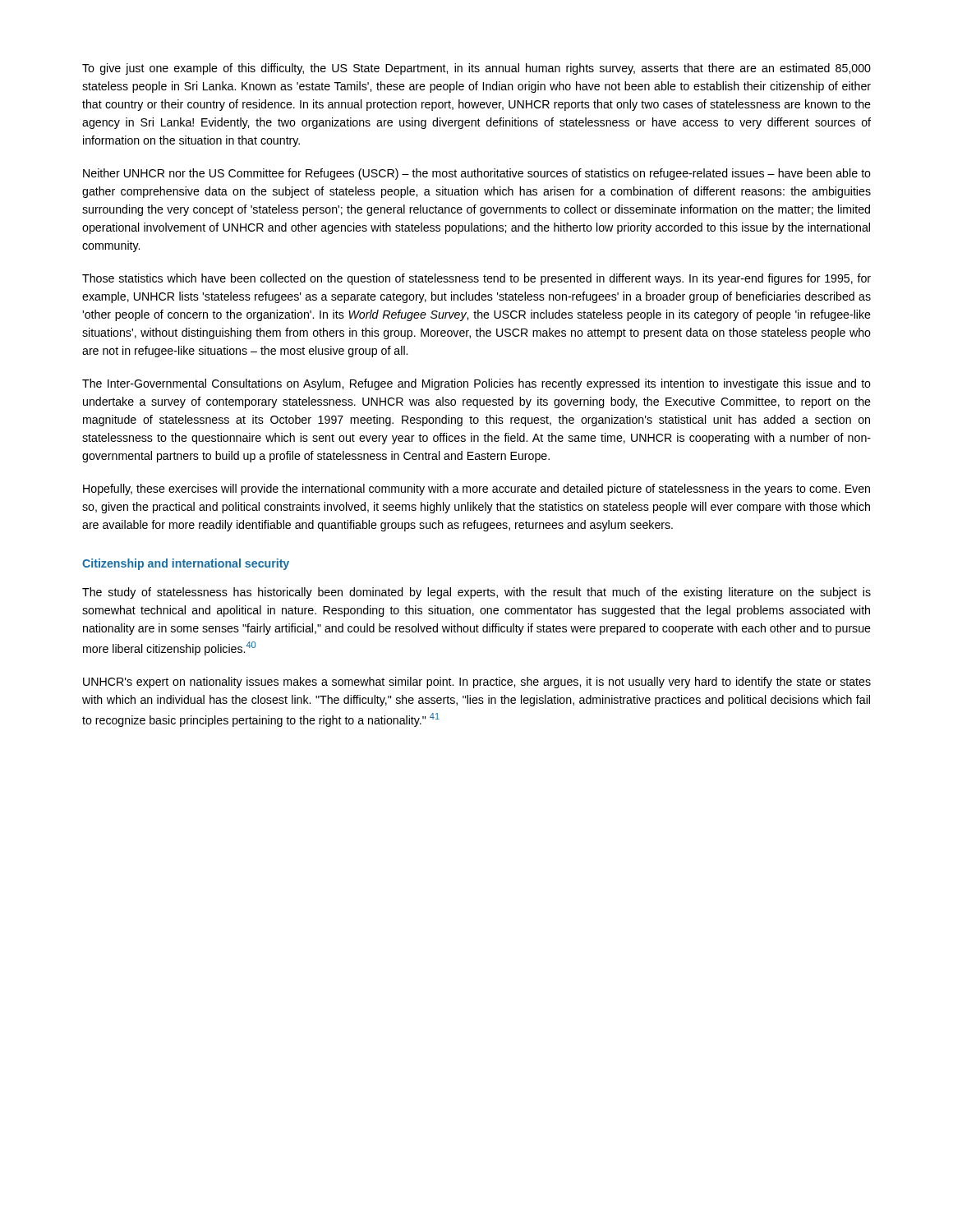
Task: Click on the block starting "Neither UNHCR nor the US Committee for"
Action: [476, 209]
